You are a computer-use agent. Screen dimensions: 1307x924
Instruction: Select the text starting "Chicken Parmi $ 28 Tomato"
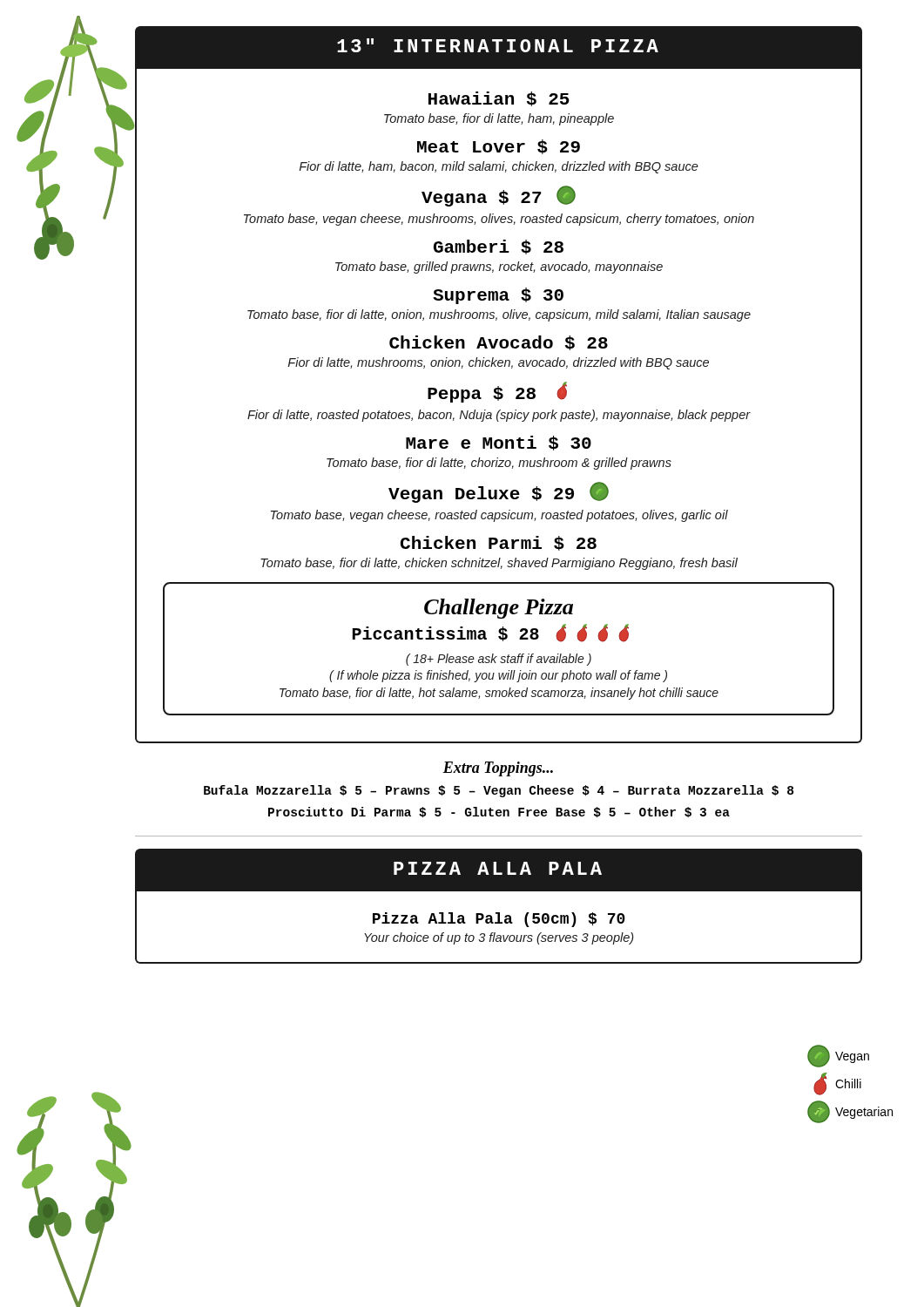499,552
